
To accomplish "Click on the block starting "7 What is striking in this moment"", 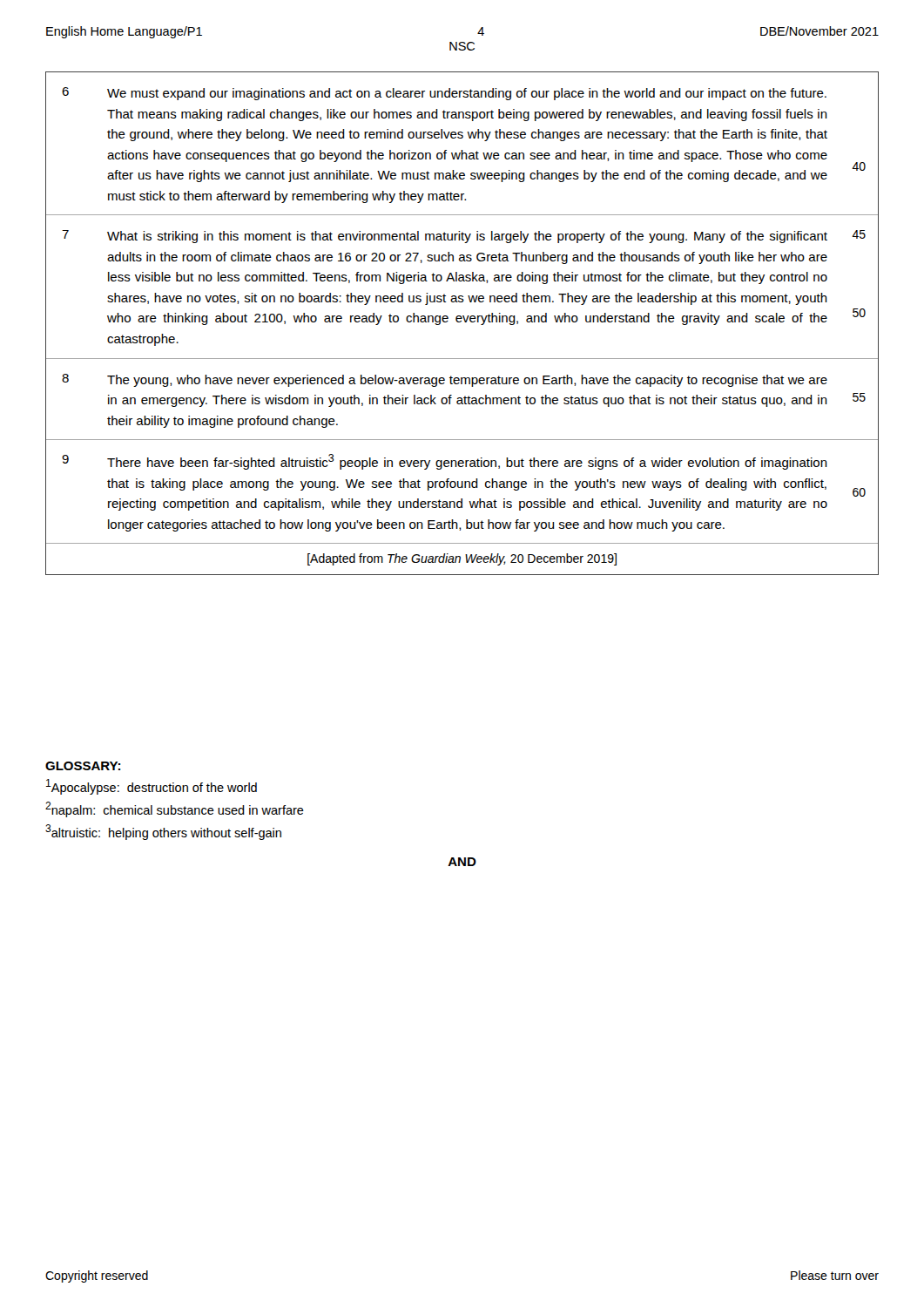I will pos(462,287).
